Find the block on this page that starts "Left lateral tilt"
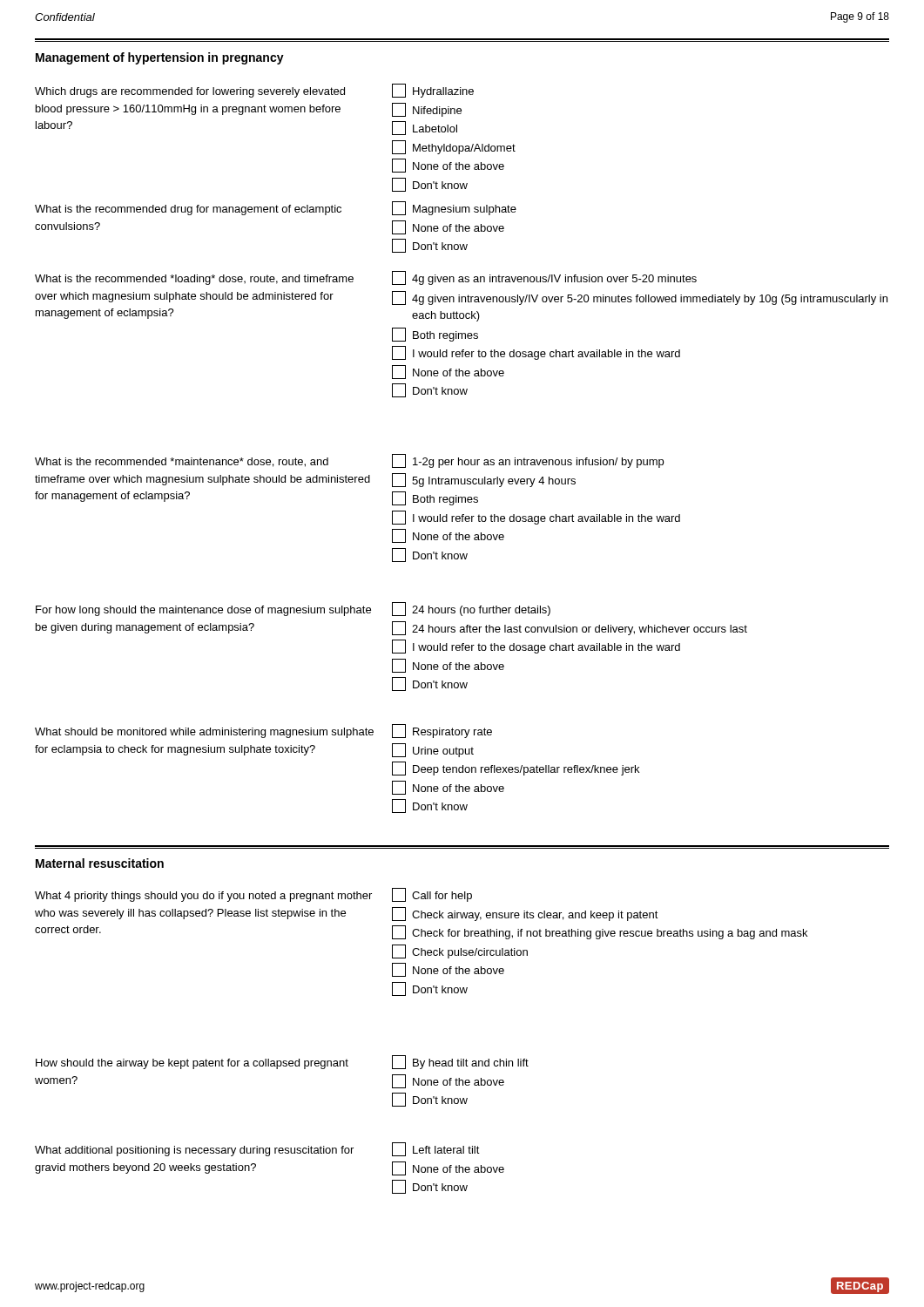 click(436, 1149)
